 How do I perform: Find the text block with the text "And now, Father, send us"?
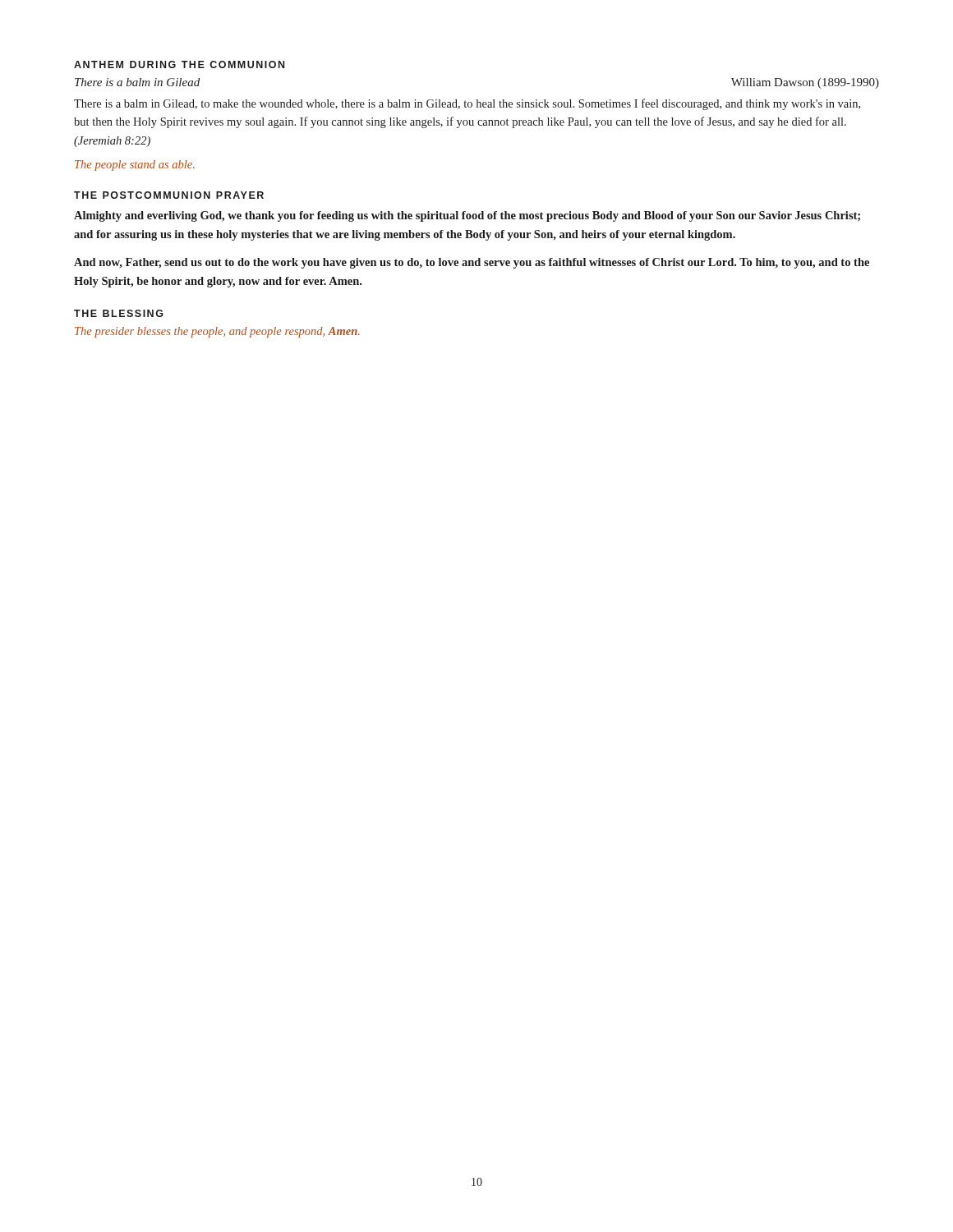coord(472,272)
